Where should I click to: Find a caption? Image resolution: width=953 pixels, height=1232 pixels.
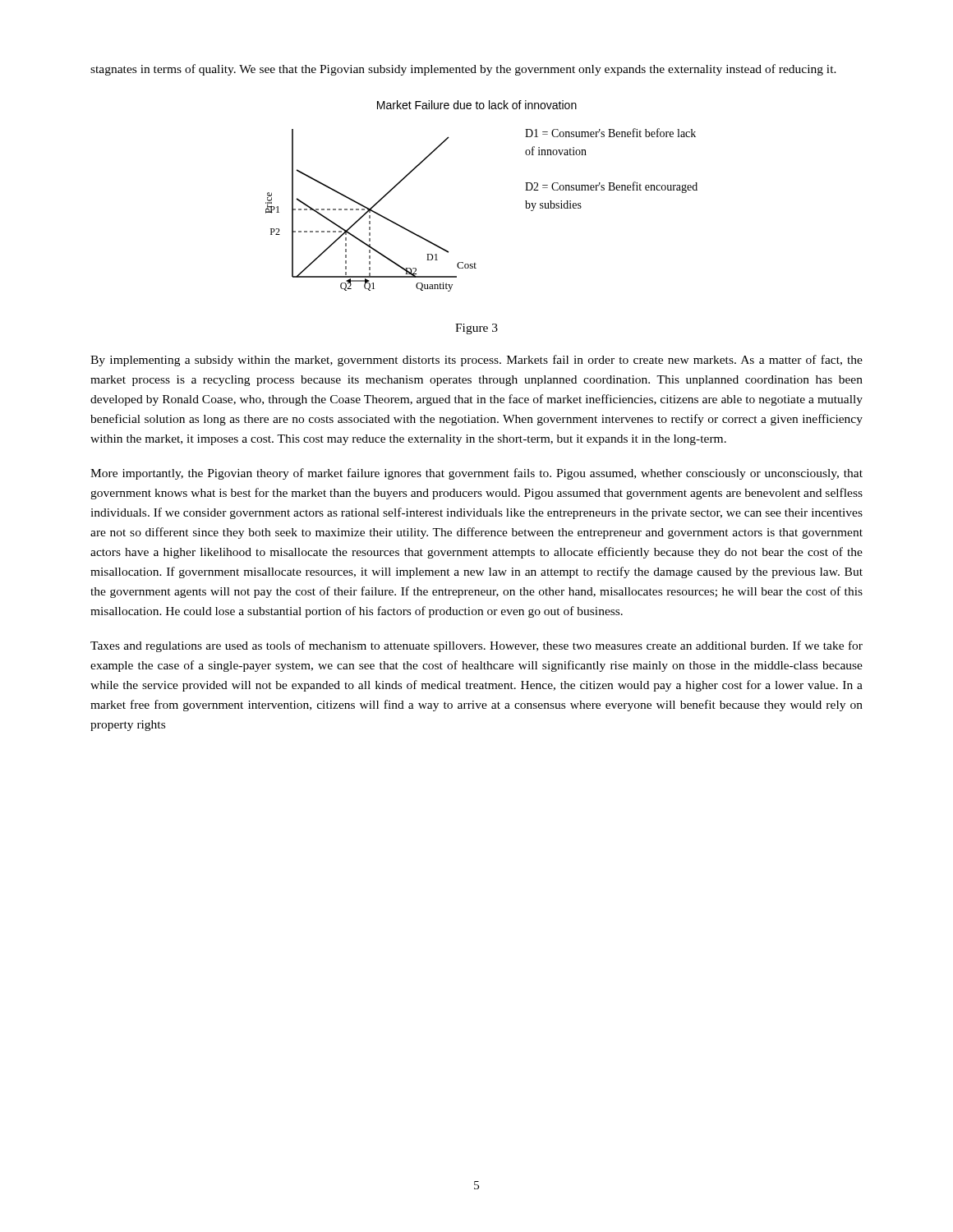(476, 327)
